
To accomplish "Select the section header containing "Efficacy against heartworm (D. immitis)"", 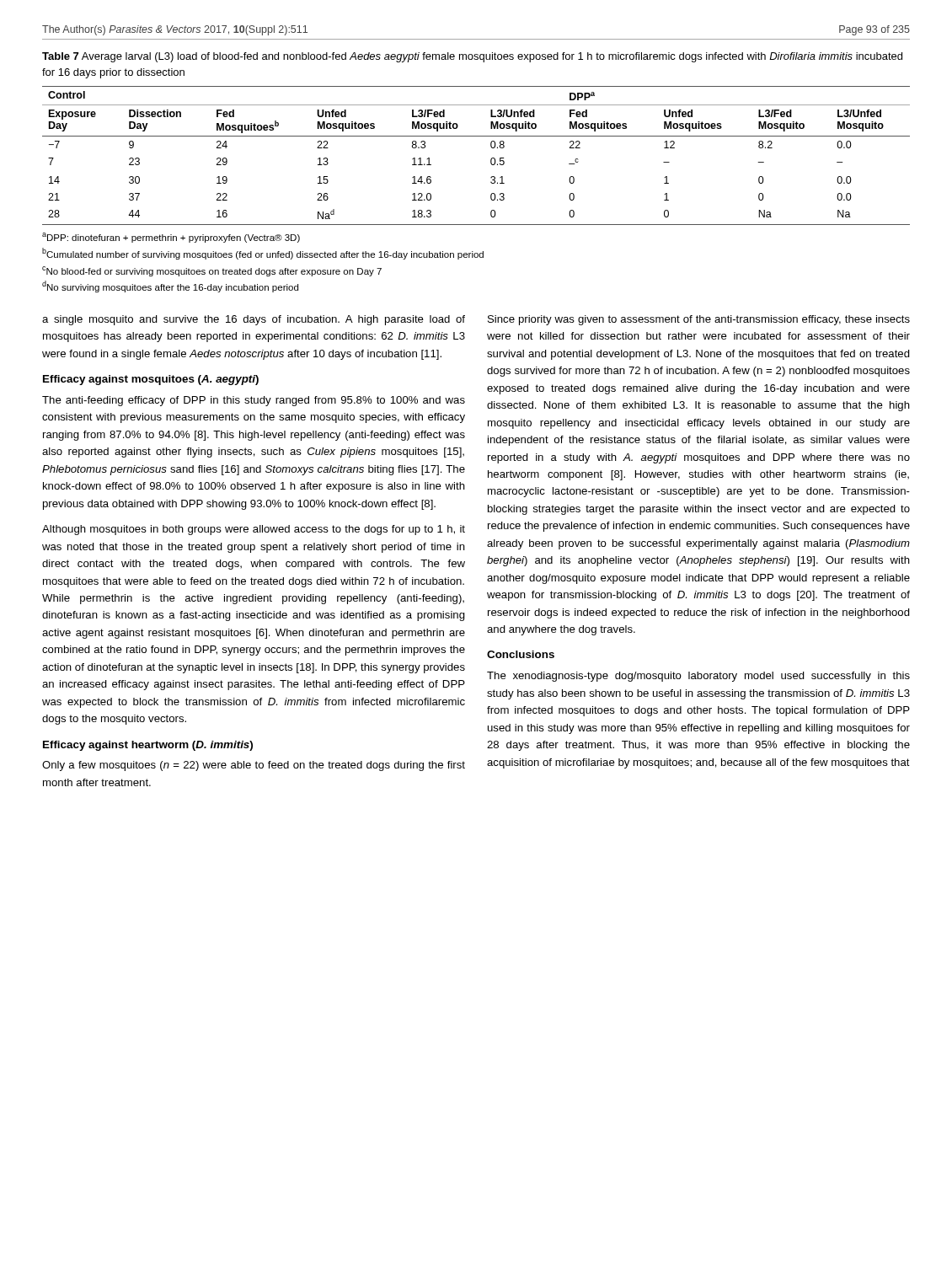I will [148, 744].
